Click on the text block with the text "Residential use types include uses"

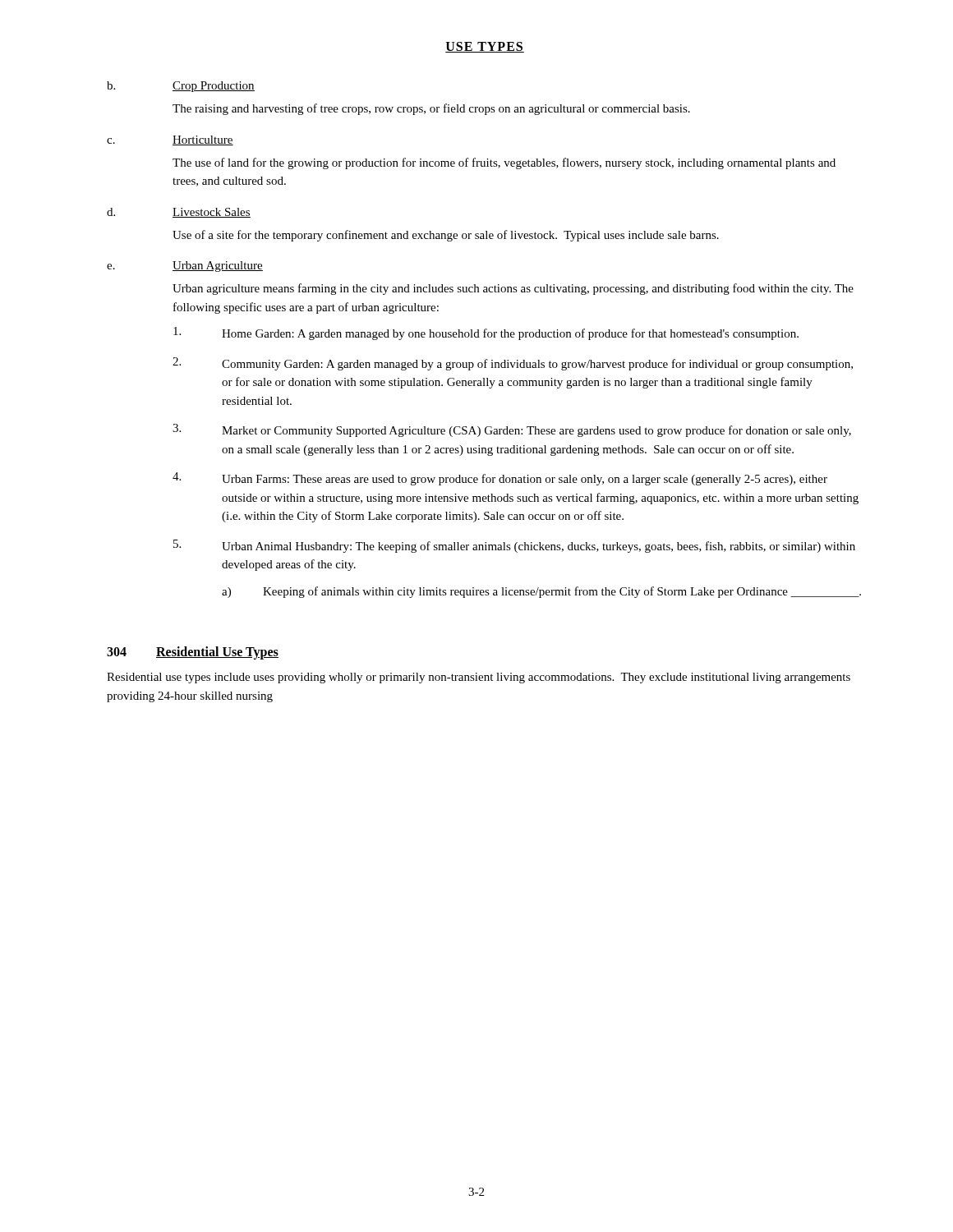[x=479, y=686]
